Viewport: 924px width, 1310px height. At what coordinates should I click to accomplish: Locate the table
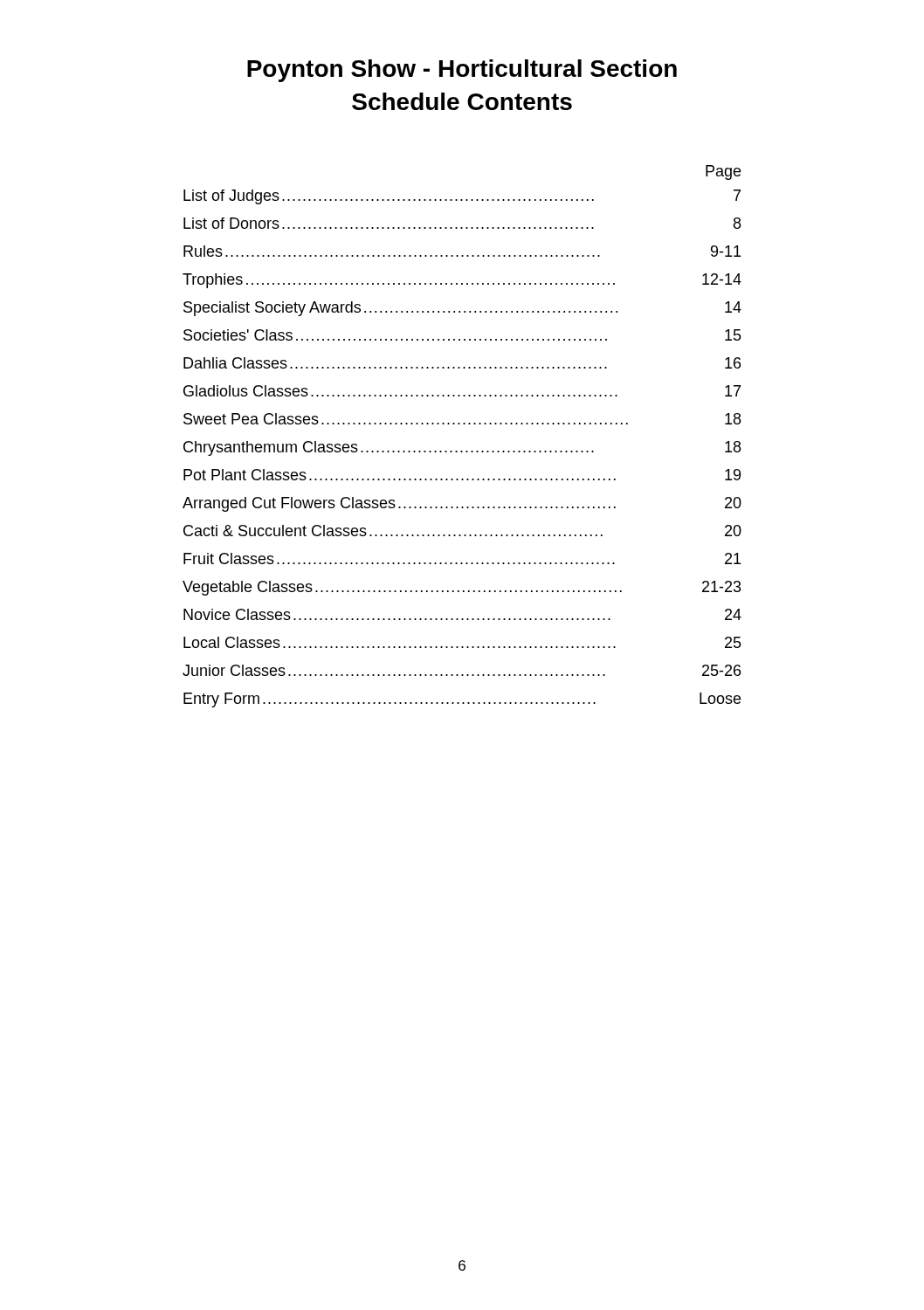coord(462,429)
